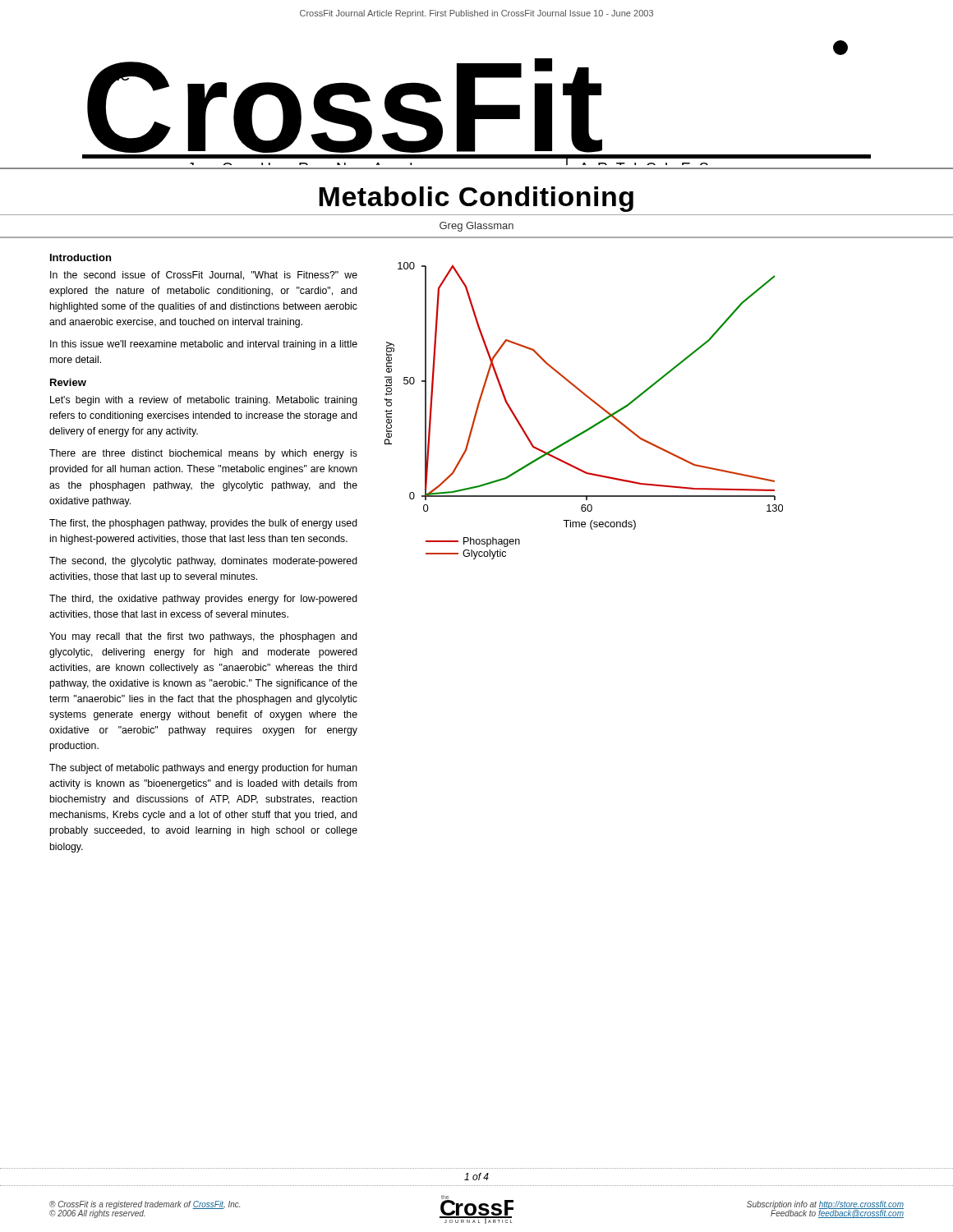The height and width of the screenshot is (1232, 953).
Task: Select the text block containing "The subject of metabolic pathways and energy"
Action: [203, 807]
